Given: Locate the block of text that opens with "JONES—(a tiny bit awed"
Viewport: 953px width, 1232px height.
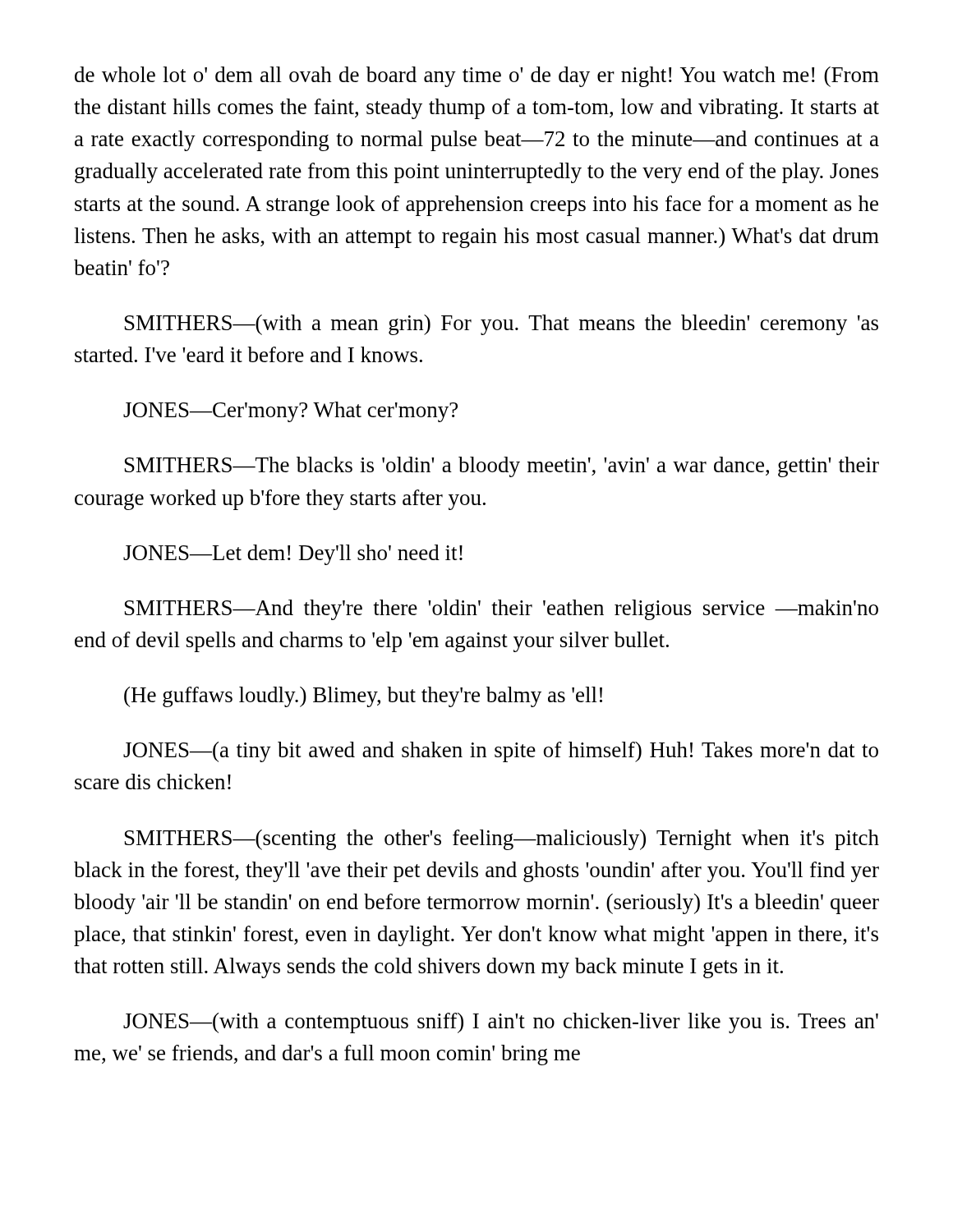Looking at the screenshot, I should [476, 766].
